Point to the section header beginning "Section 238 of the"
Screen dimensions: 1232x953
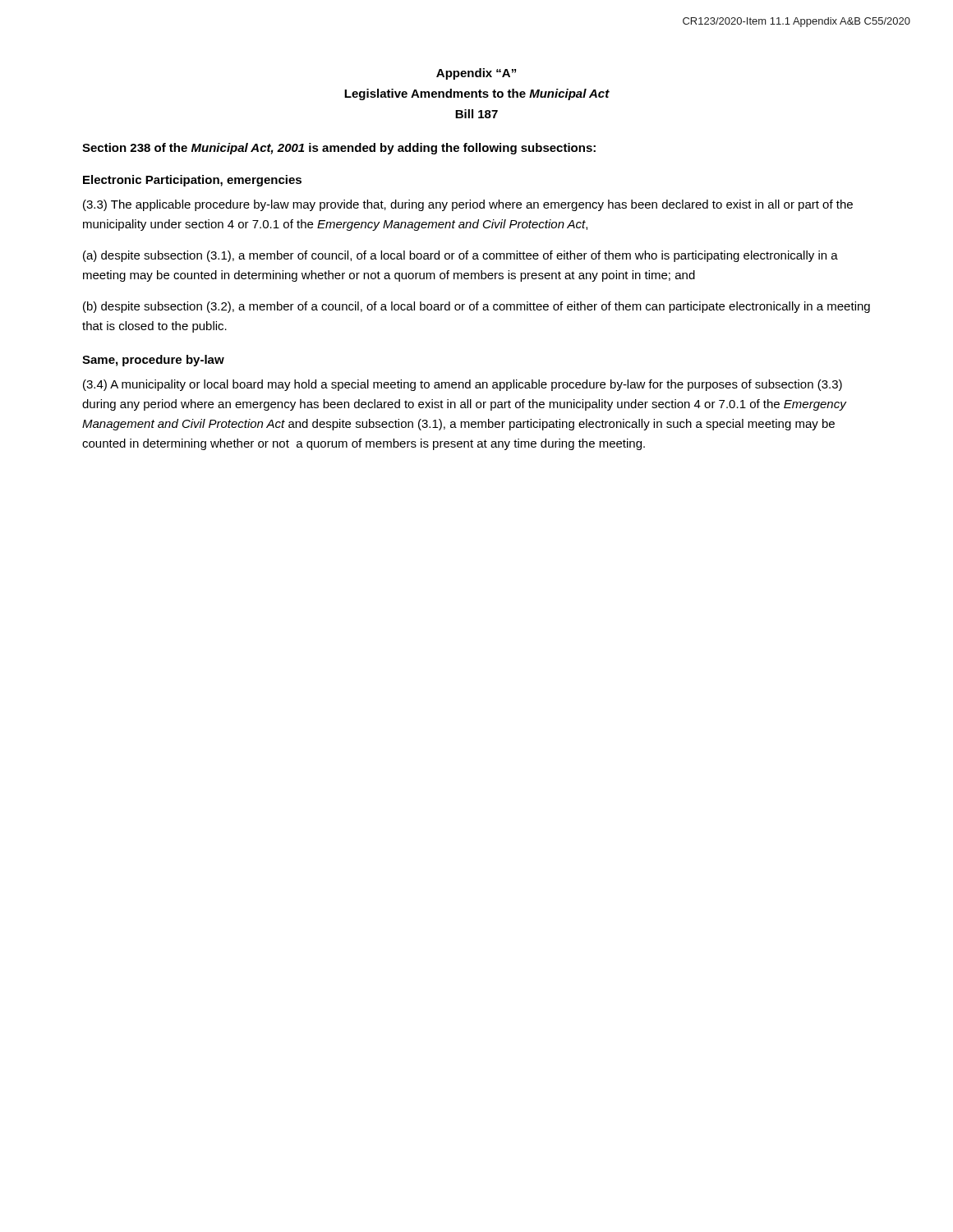339,147
